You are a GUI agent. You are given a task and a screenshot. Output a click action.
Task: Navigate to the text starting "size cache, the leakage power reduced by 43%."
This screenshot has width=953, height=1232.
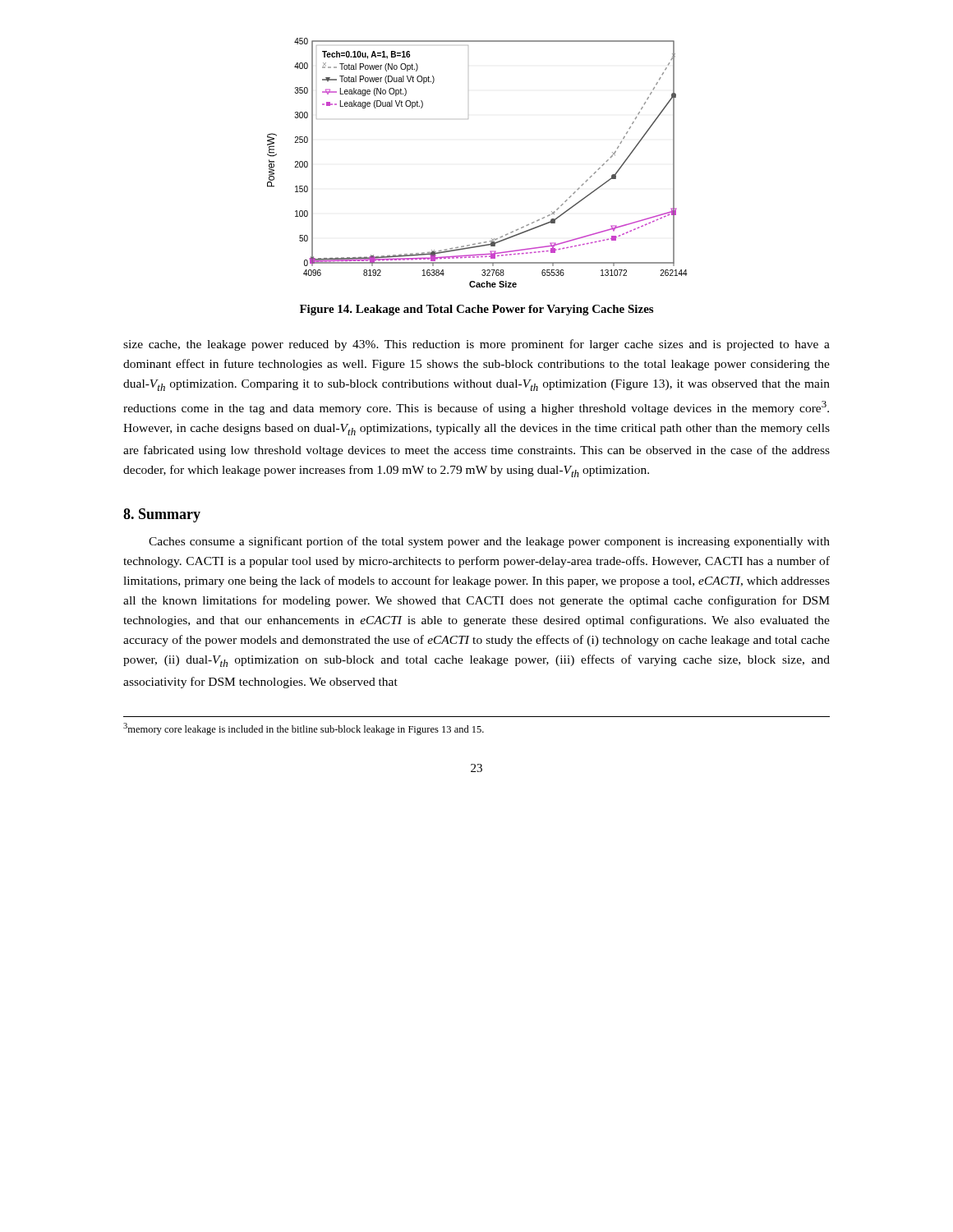pyautogui.click(x=476, y=408)
